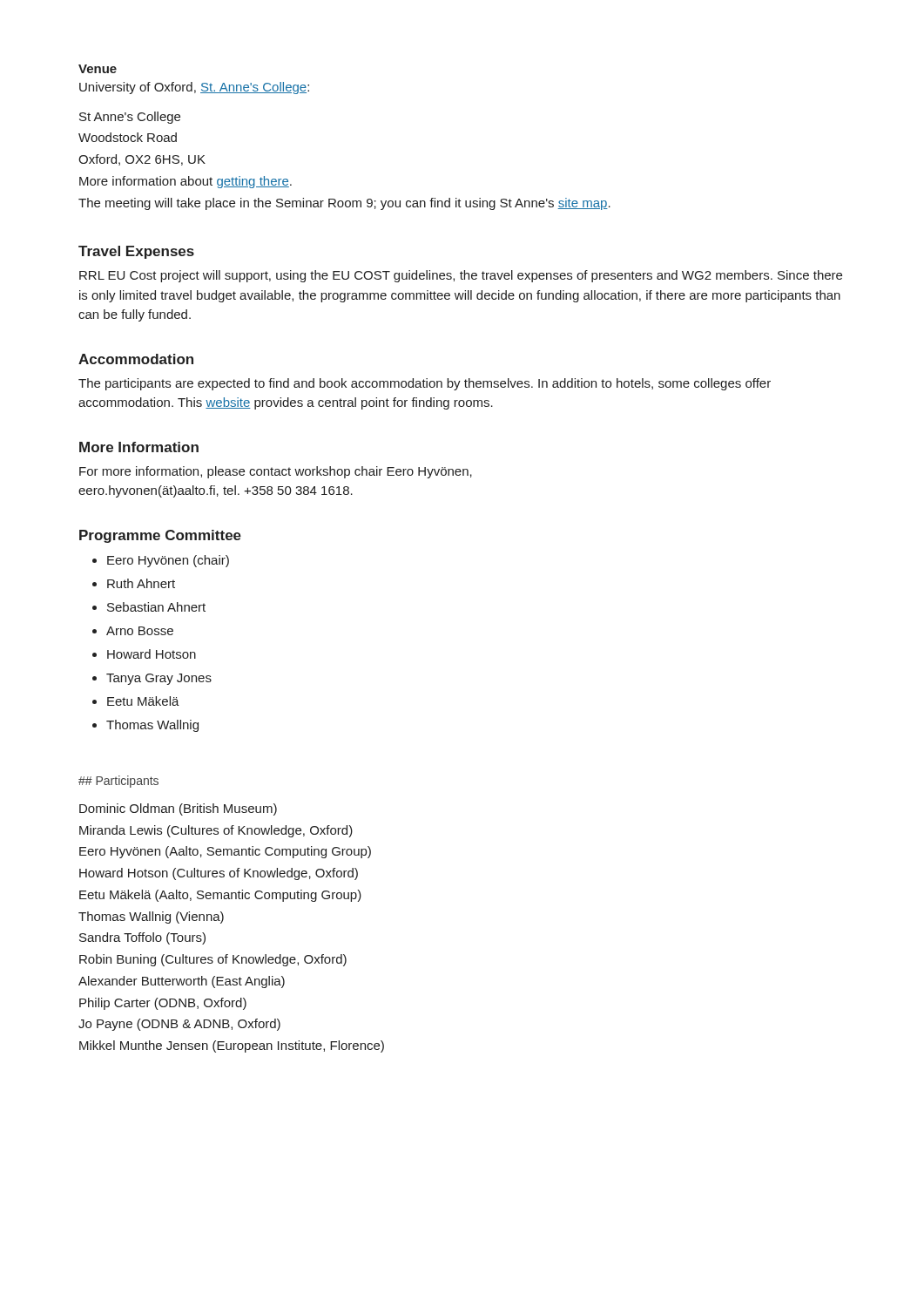The width and height of the screenshot is (924, 1307).
Task: Point to the region starting "Howard Hotson"
Action: (151, 654)
